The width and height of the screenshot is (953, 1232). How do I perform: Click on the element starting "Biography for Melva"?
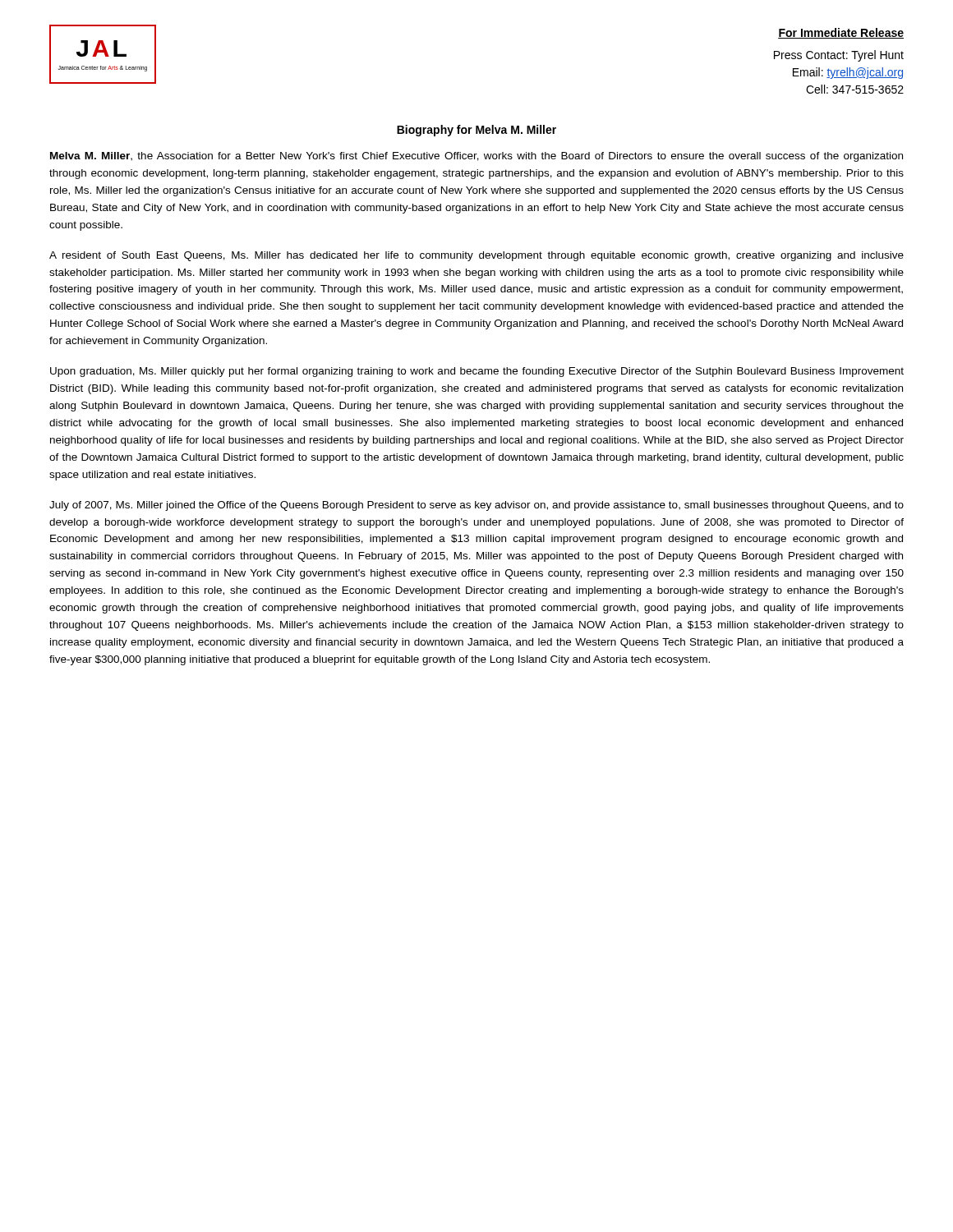(476, 130)
